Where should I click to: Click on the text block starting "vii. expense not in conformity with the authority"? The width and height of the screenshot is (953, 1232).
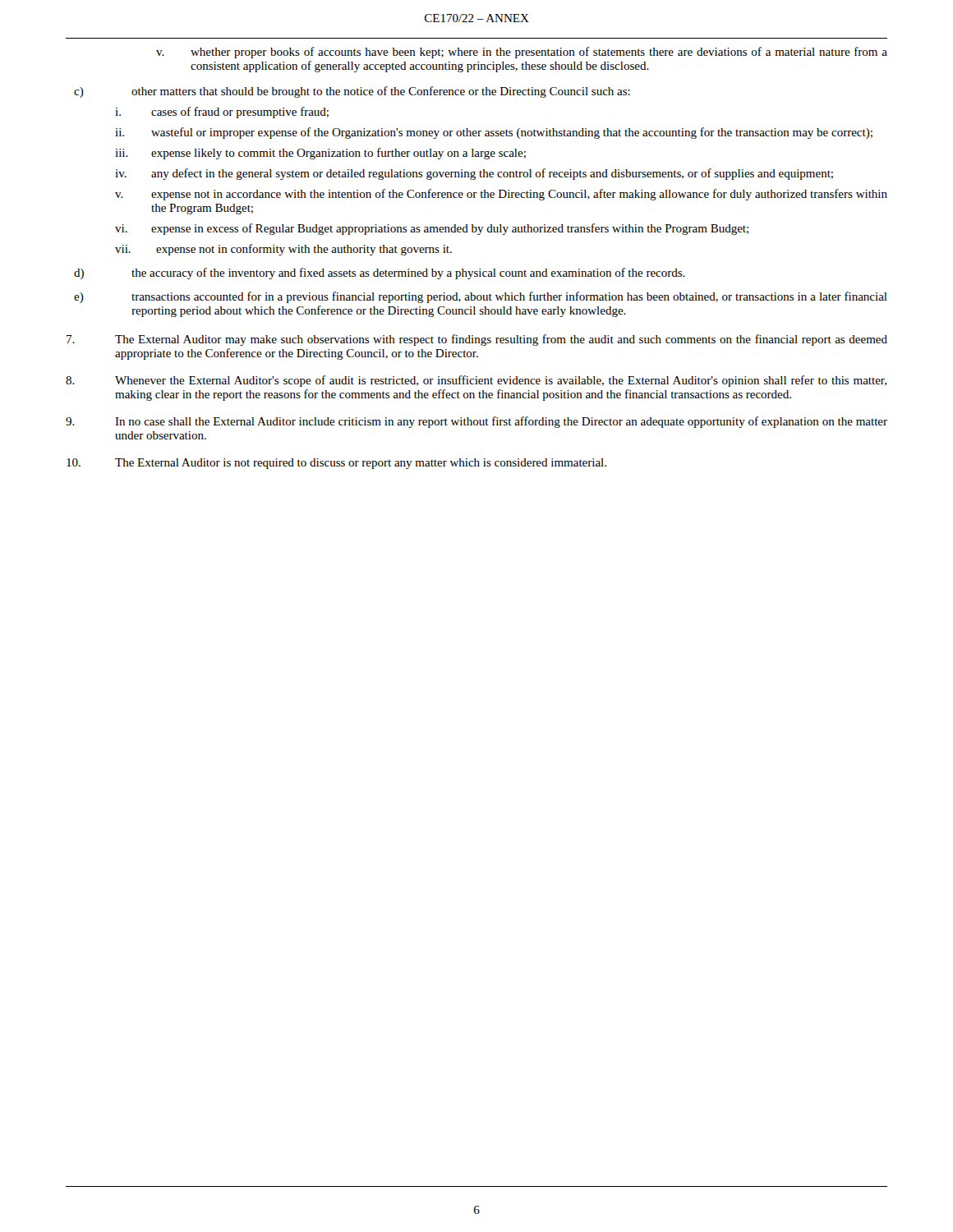point(283,250)
